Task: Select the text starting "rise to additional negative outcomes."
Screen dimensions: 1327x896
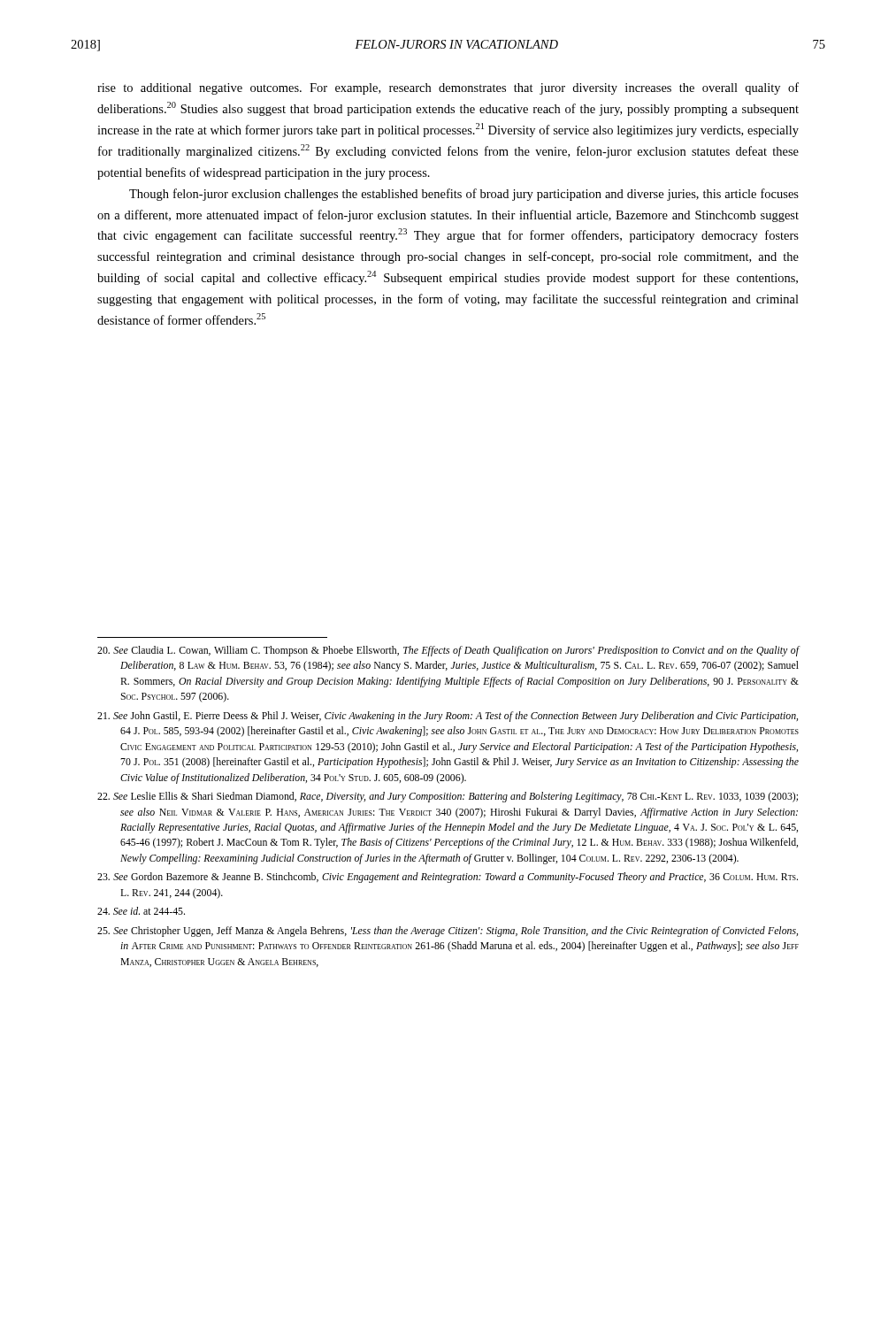Action: 448,131
